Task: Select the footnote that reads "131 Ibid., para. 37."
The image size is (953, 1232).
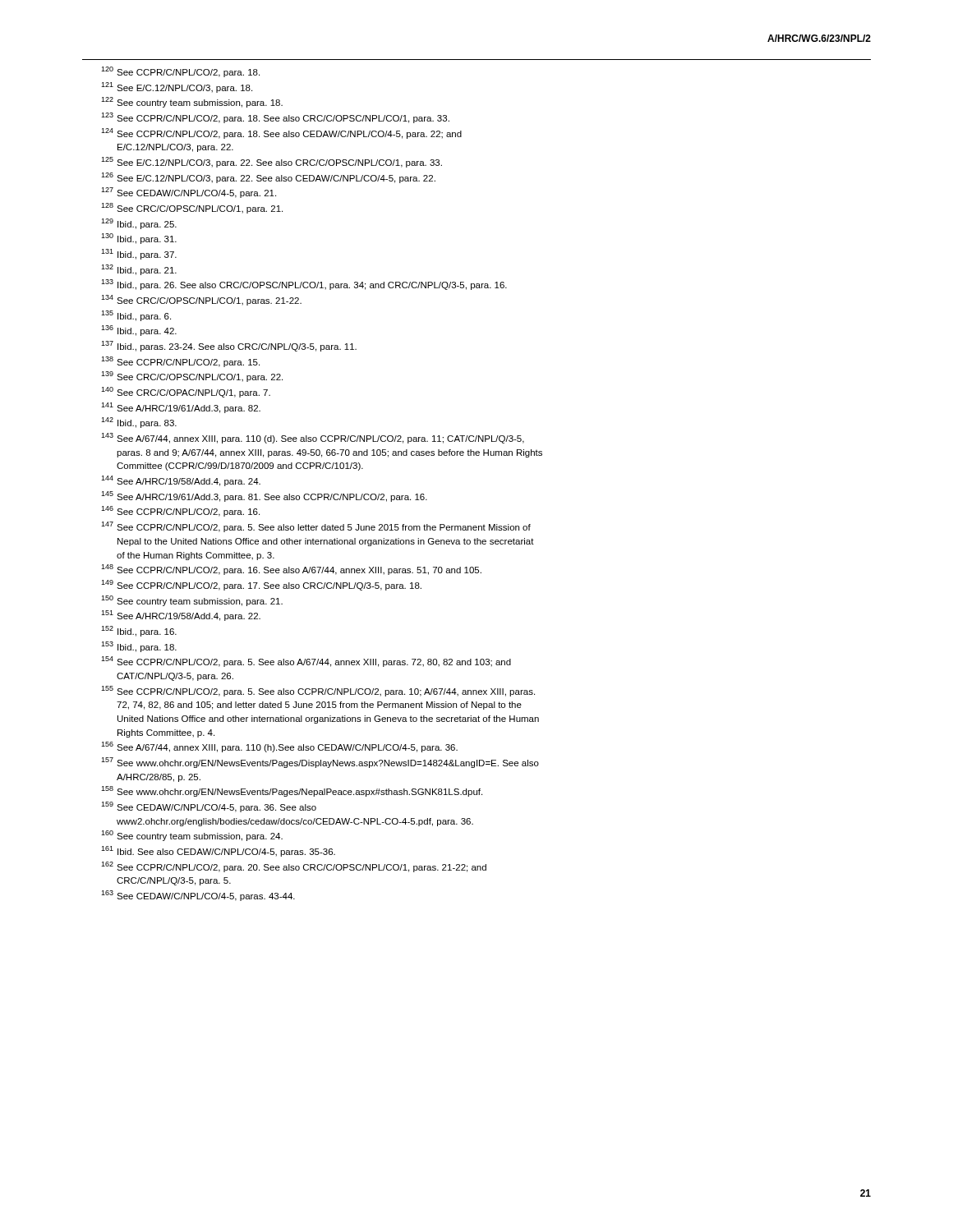Action: (x=139, y=254)
